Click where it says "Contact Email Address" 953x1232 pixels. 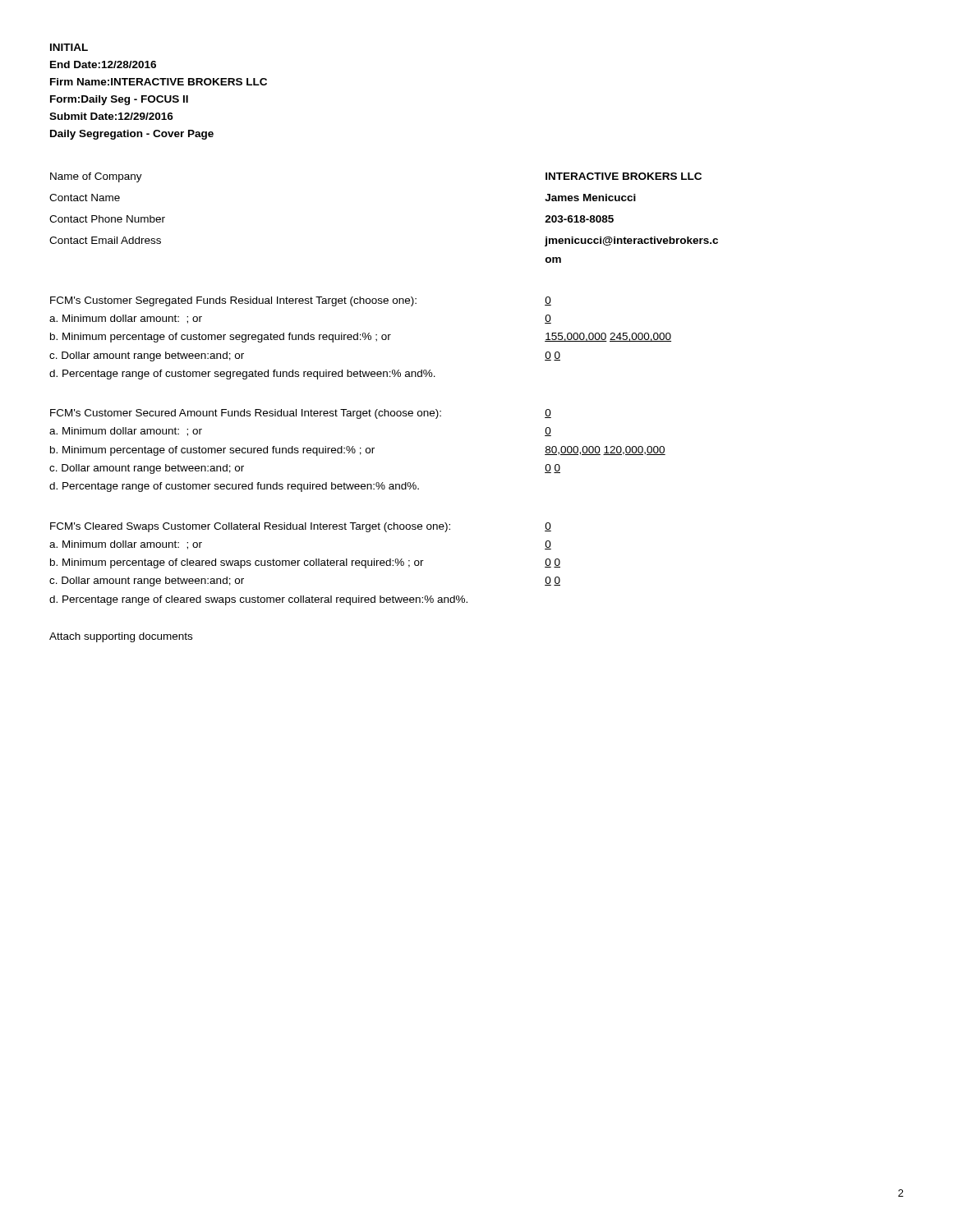tap(105, 240)
